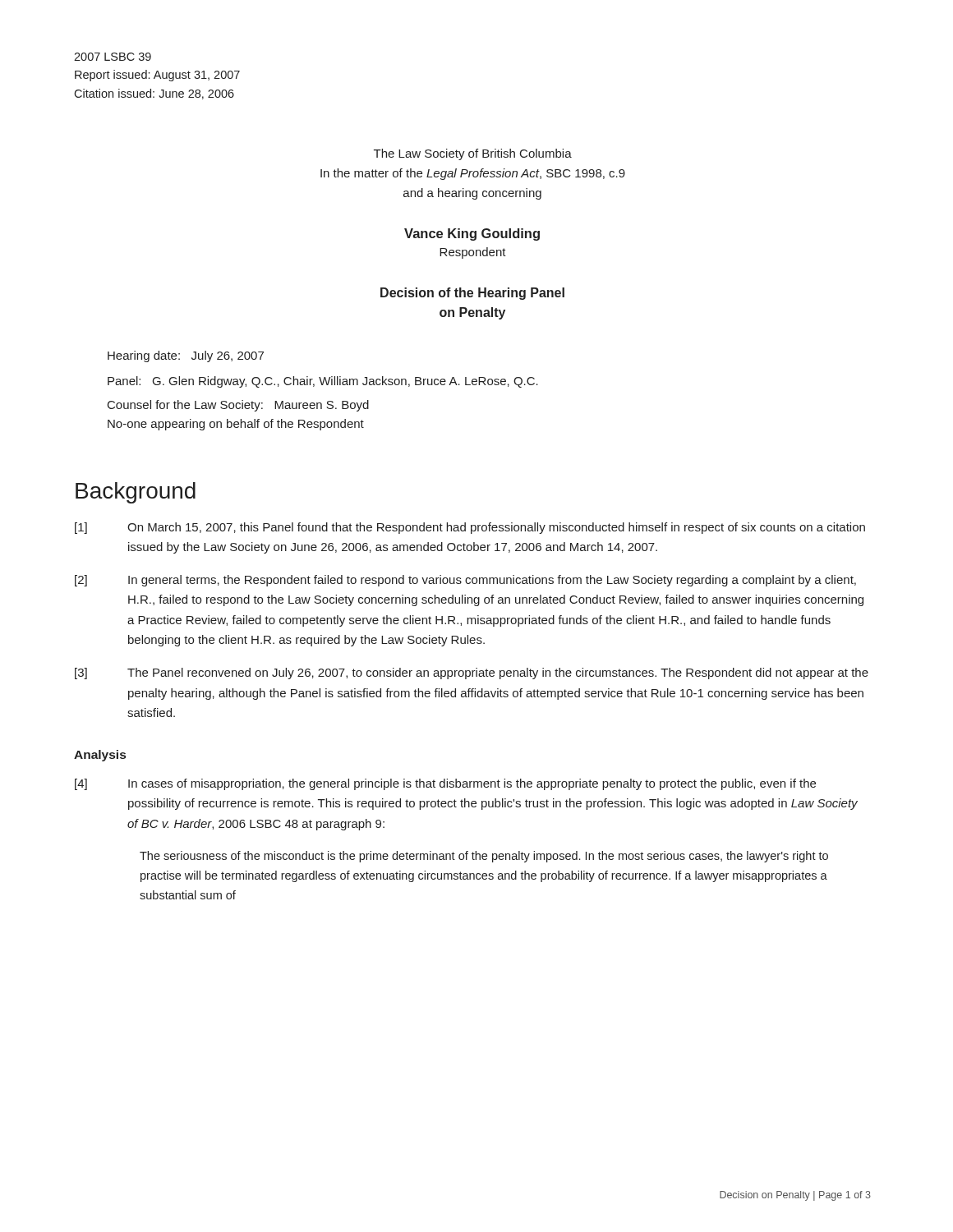953x1232 pixels.
Task: Find the block on this page that starts "[3] The Panel reconvened on July"
Action: coord(472,693)
